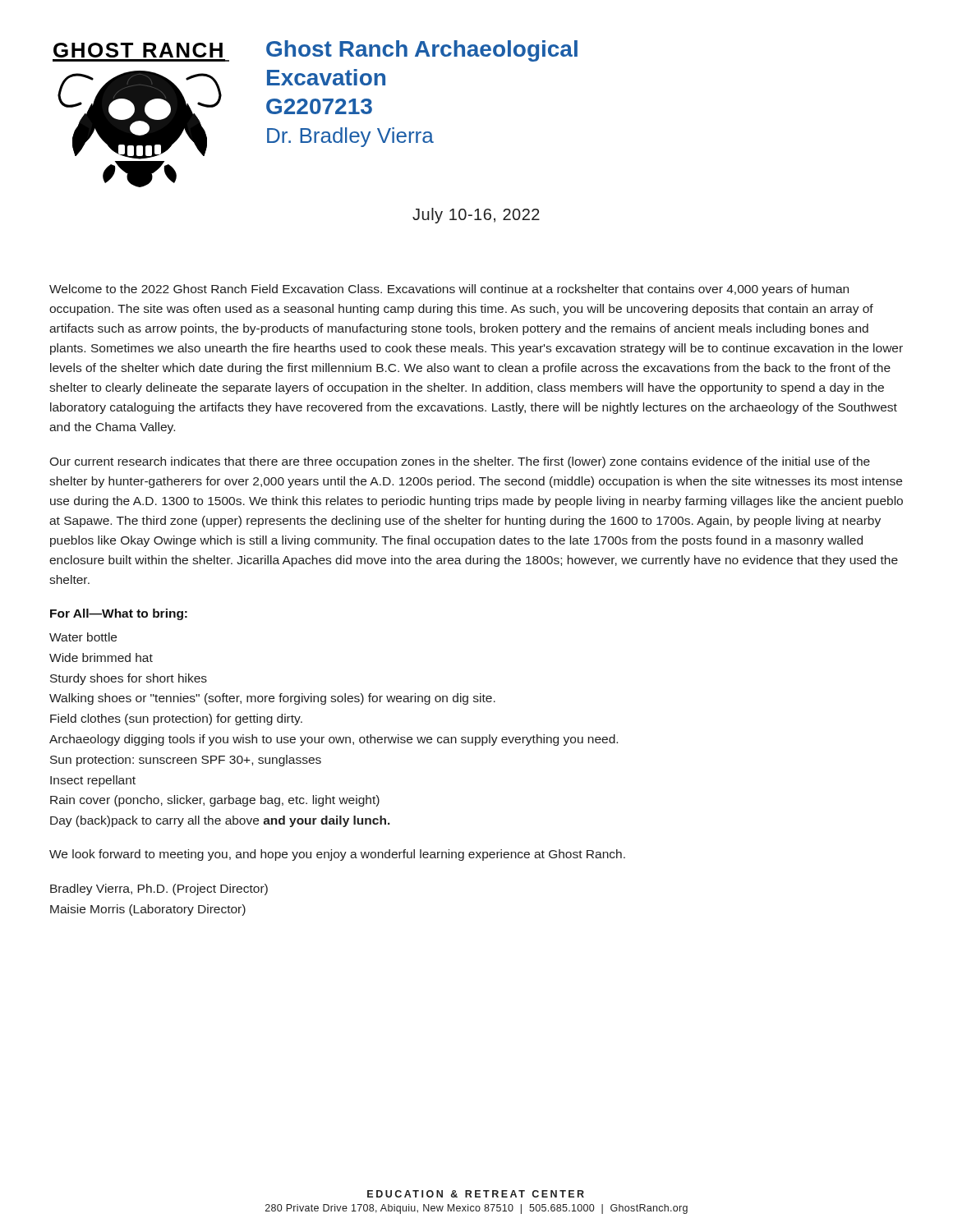
Task: Select the logo
Action: point(142,113)
